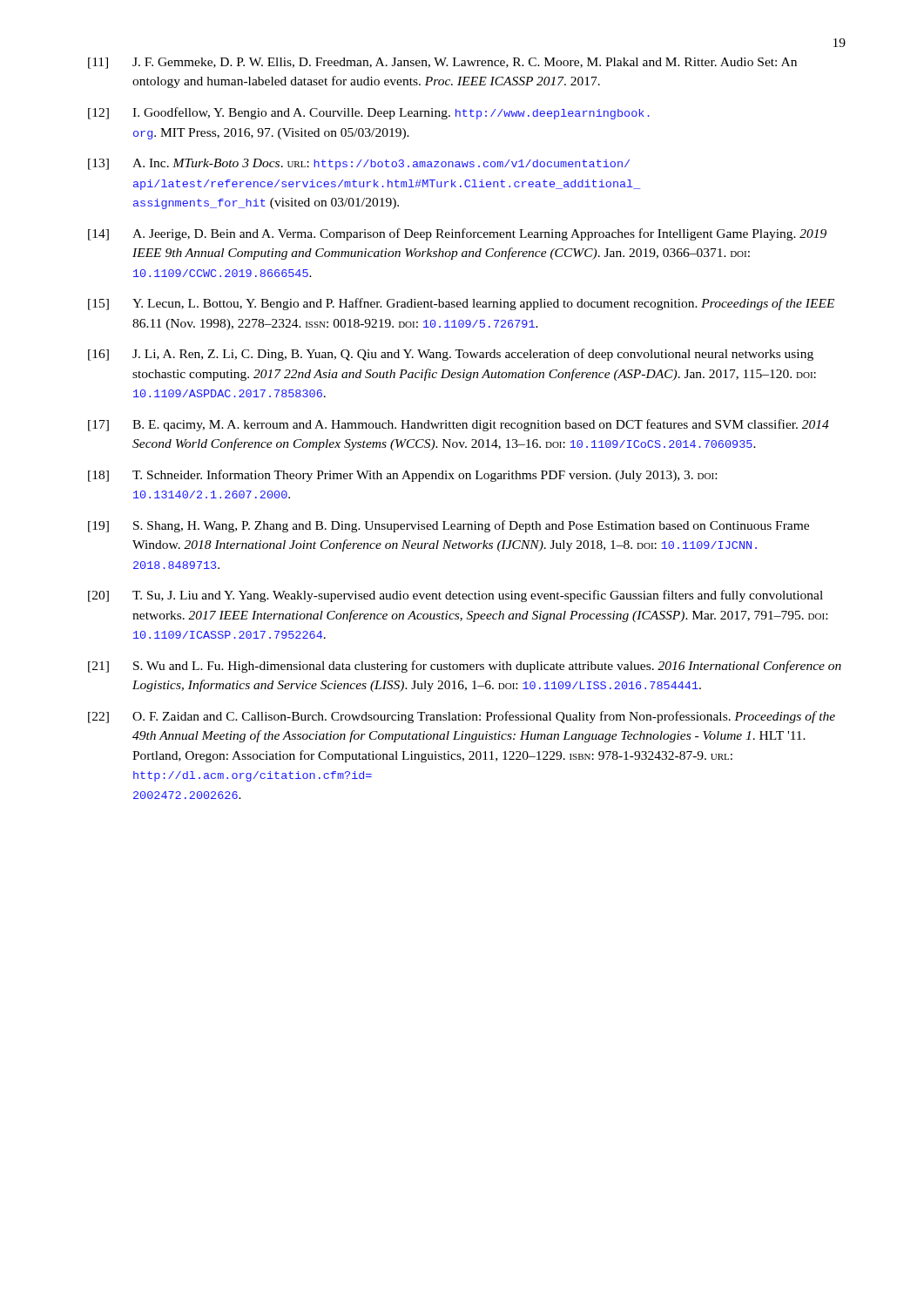Locate the list item that reads "[17] B. E. qacimy, M. A."

(x=466, y=434)
